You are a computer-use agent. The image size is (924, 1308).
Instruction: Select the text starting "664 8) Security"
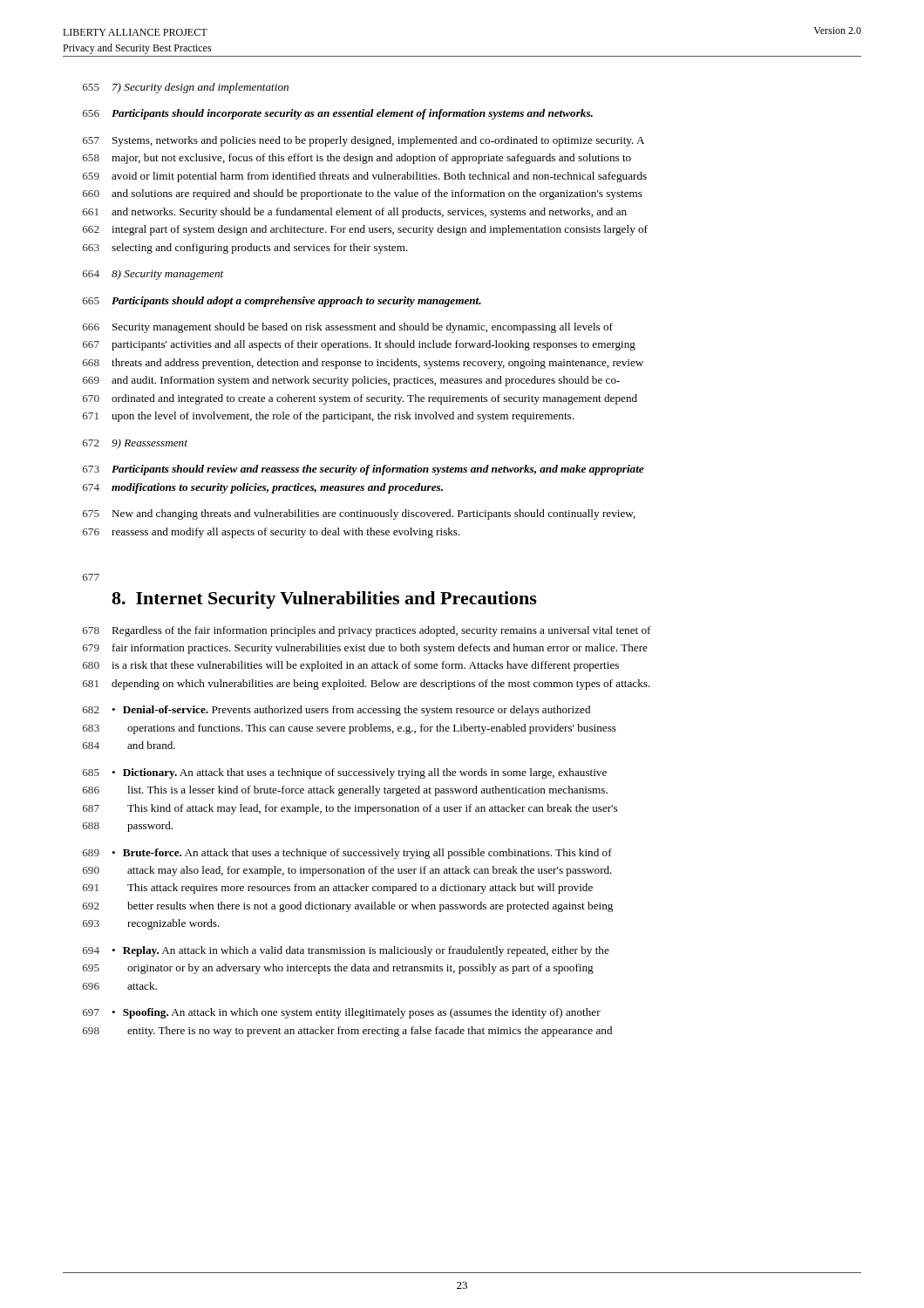tap(153, 275)
